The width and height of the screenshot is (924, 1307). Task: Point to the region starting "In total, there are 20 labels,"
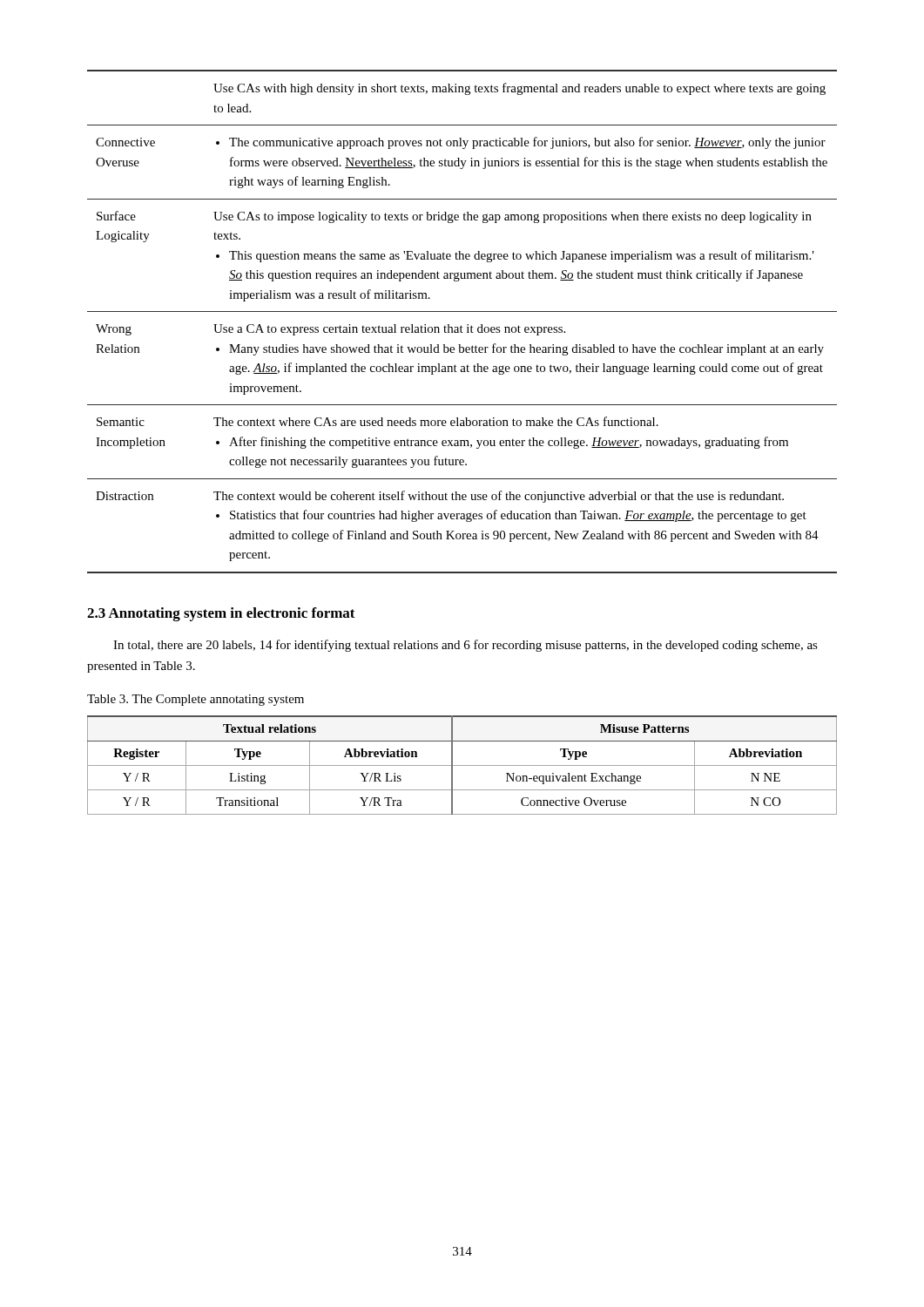click(x=452, y=655)
